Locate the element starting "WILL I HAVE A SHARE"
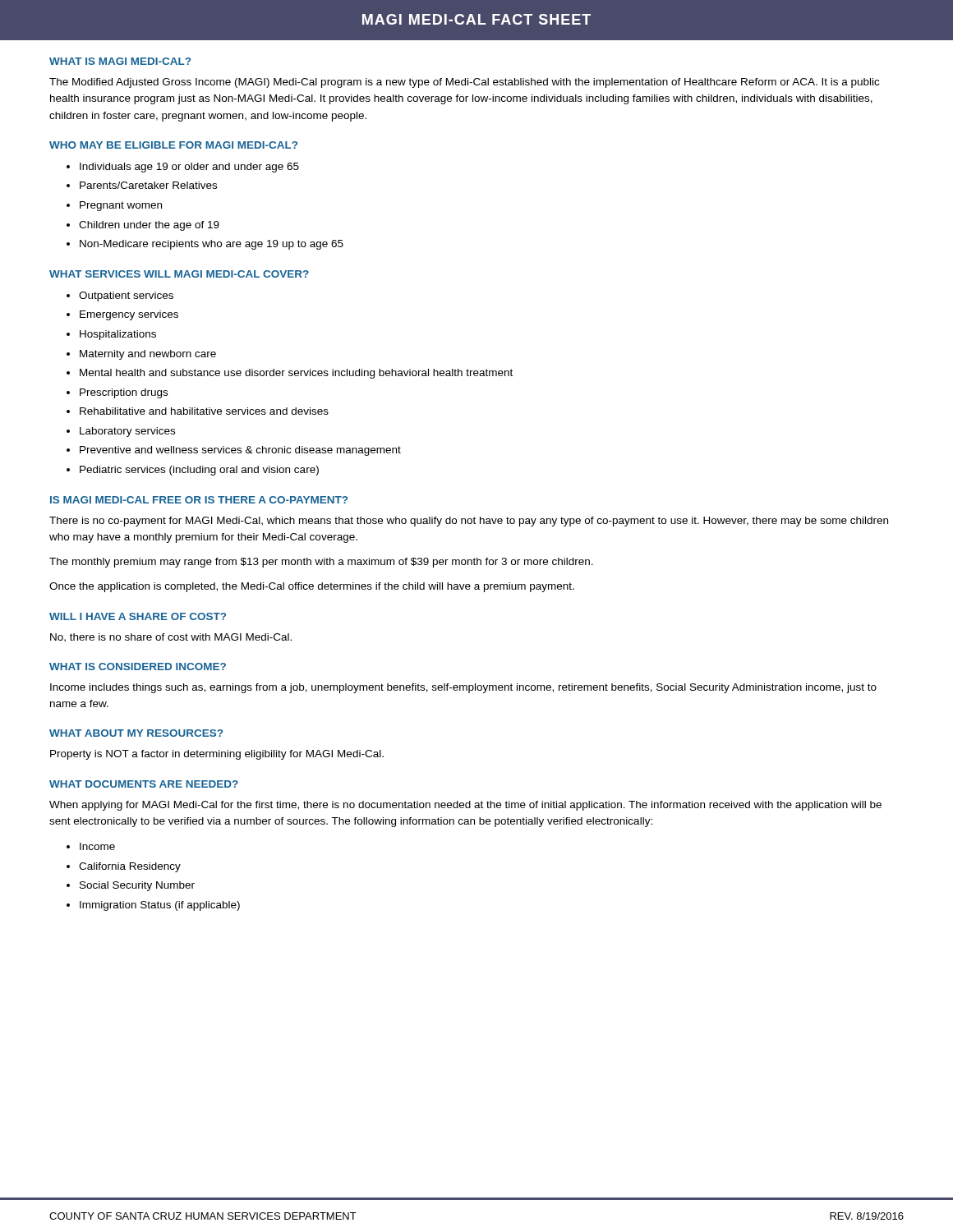The image size is (953, 1232). click(x=138, y=616)
